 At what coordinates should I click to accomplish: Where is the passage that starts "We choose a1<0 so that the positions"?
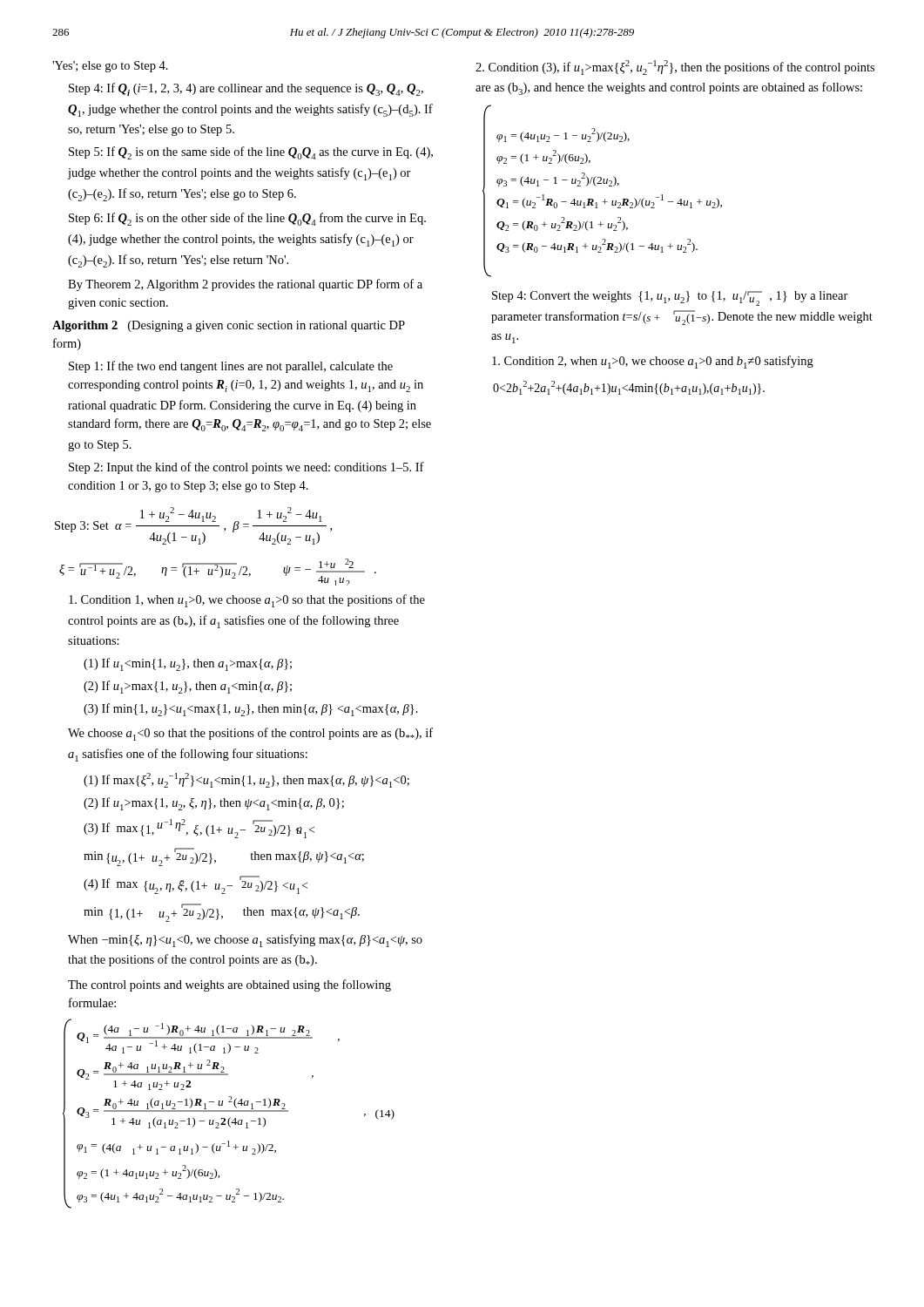click(x=252, y=745)
